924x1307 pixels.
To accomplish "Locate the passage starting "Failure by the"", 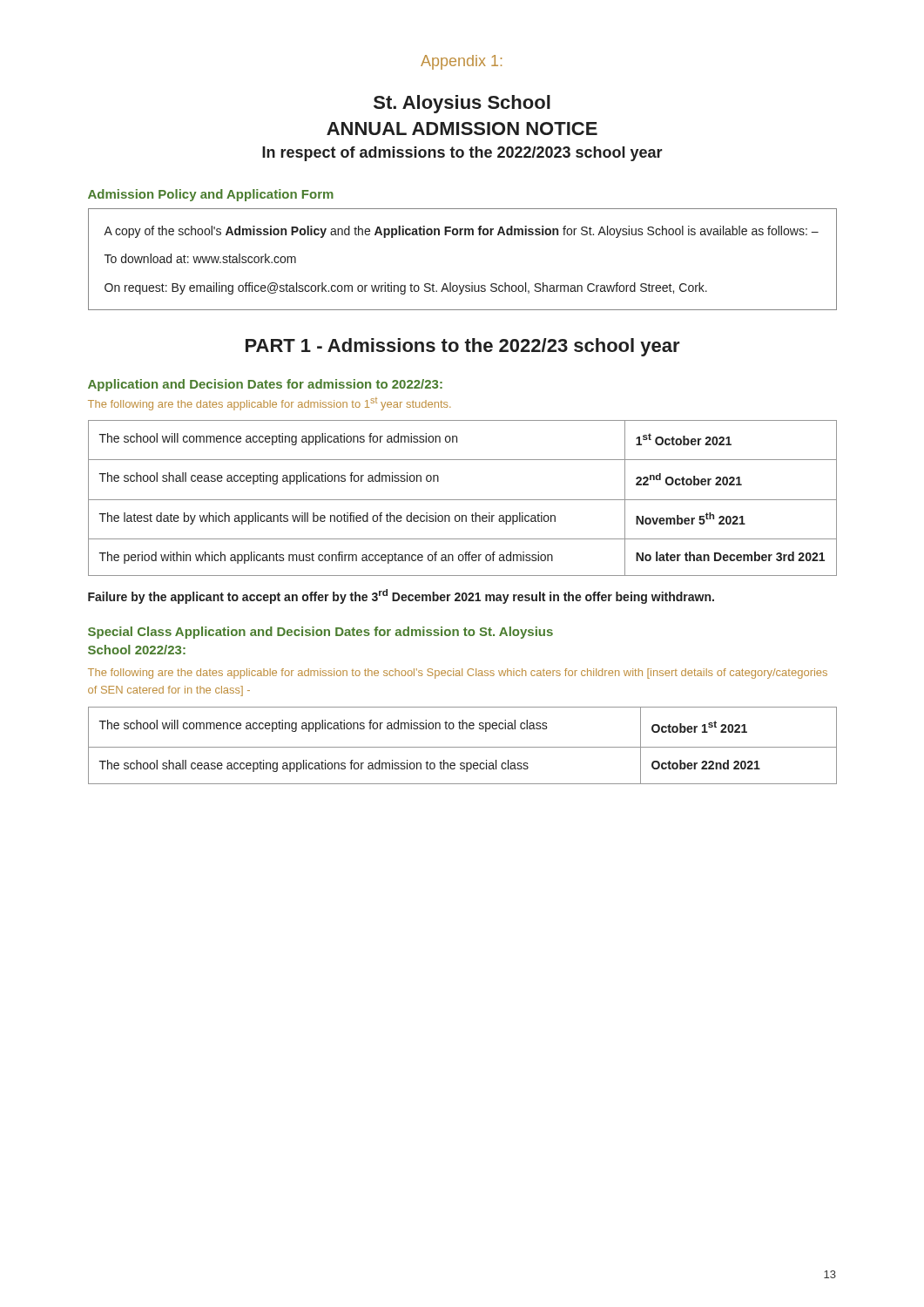I will point(401,595).
